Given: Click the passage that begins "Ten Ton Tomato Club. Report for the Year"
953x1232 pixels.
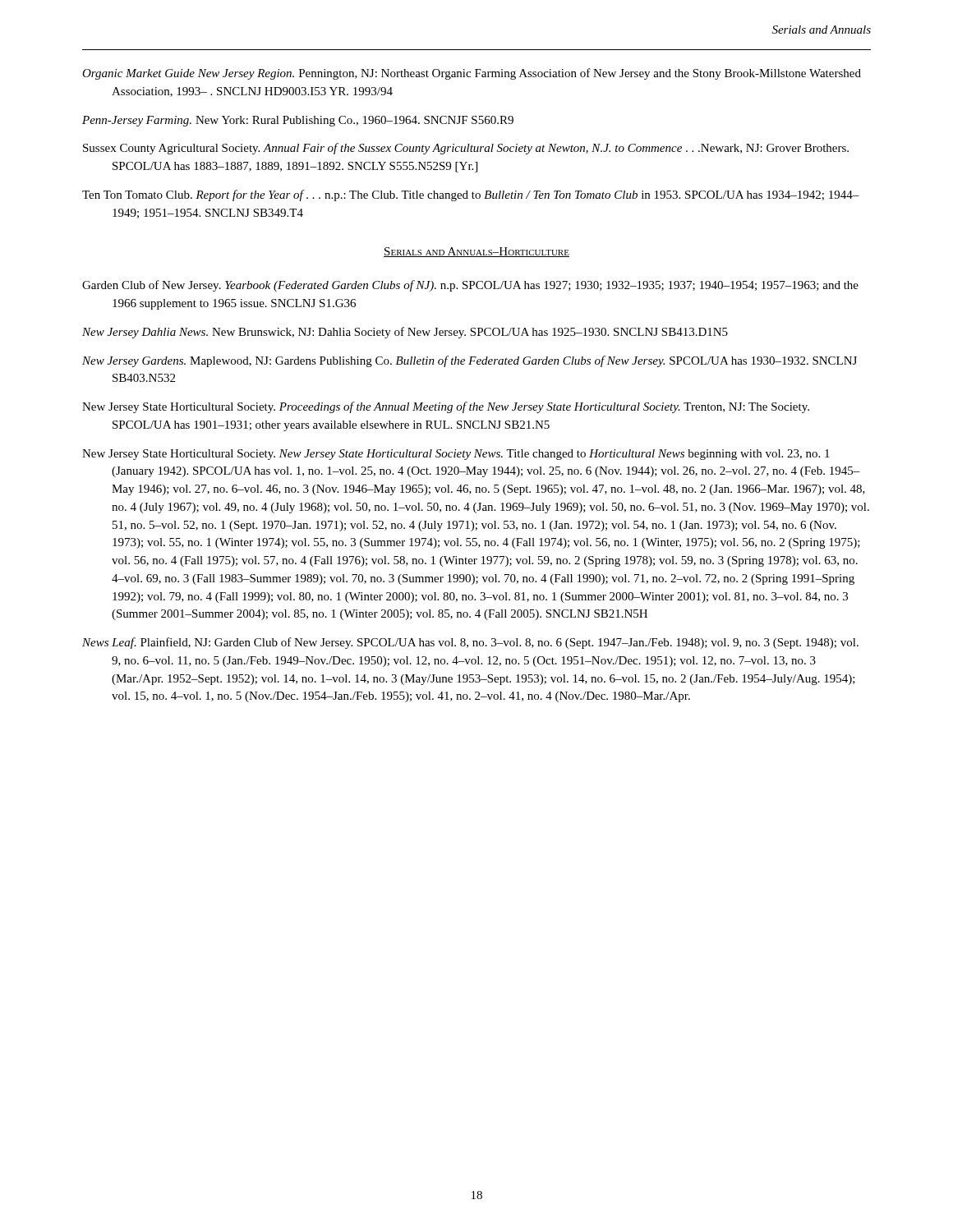Looking at the screenshot, I should tap(470, 203).
